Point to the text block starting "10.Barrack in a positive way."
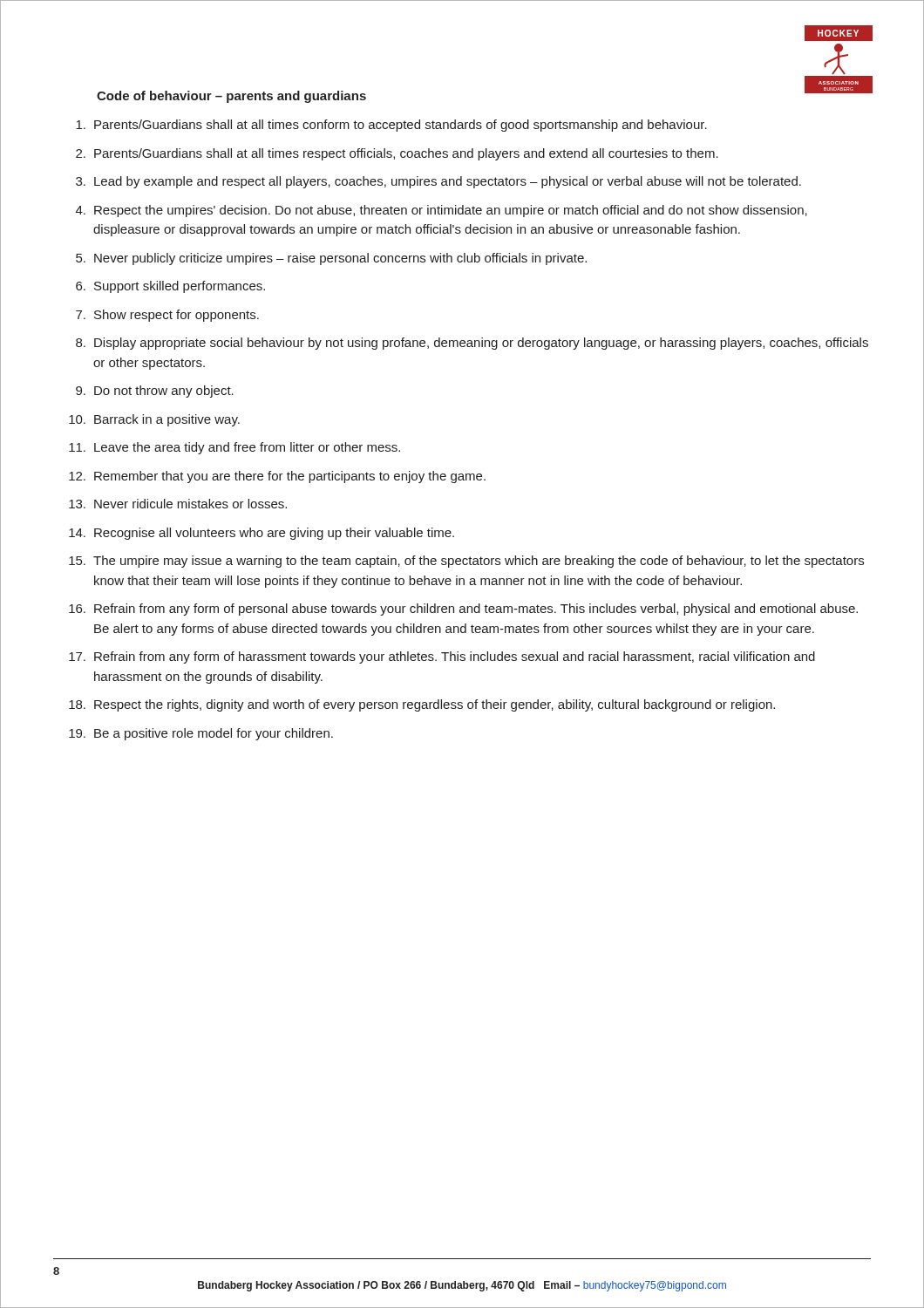924x1308 pixels. (x=154, y=420)
